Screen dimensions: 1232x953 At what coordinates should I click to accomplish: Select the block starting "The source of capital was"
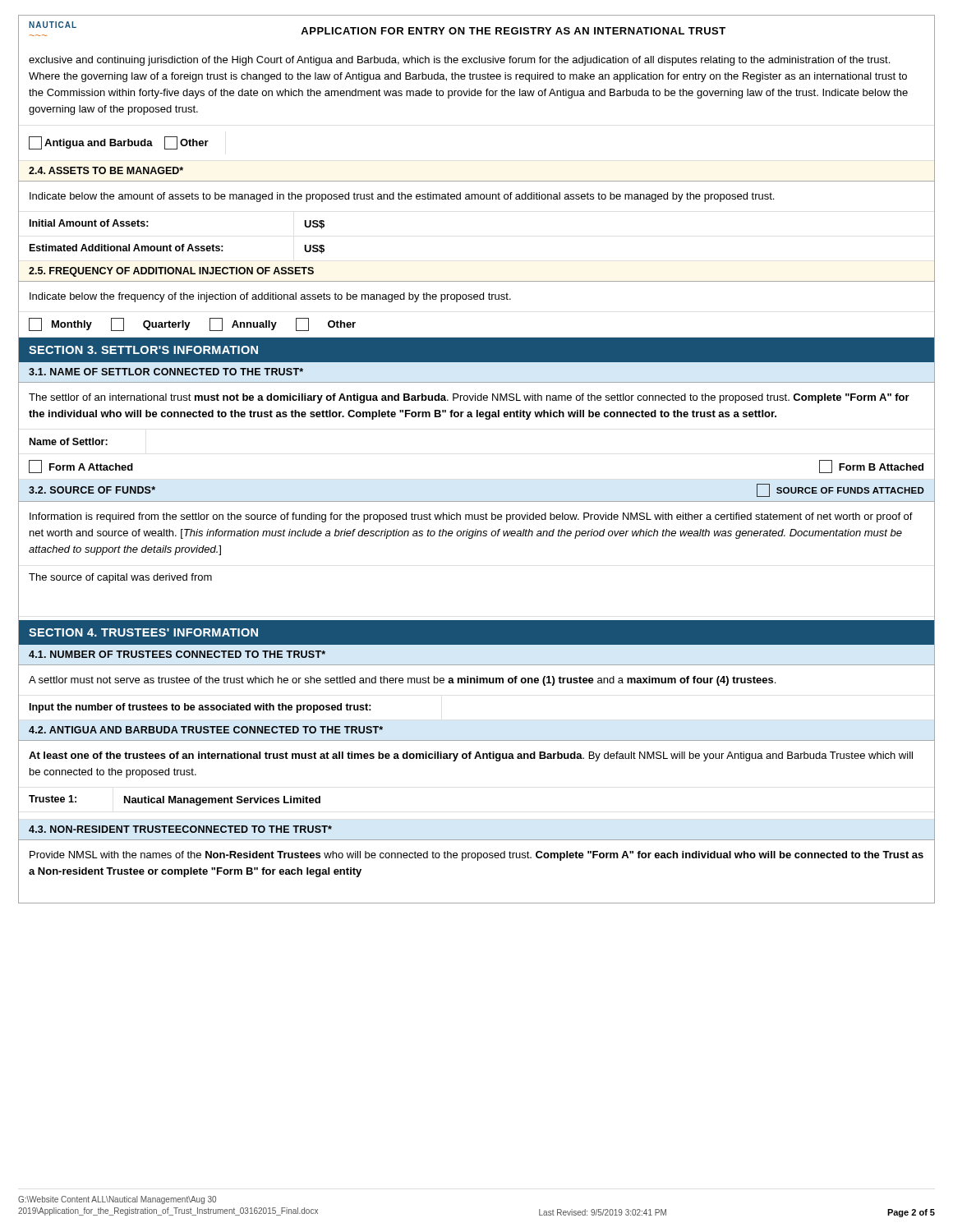tap(121, 577)
